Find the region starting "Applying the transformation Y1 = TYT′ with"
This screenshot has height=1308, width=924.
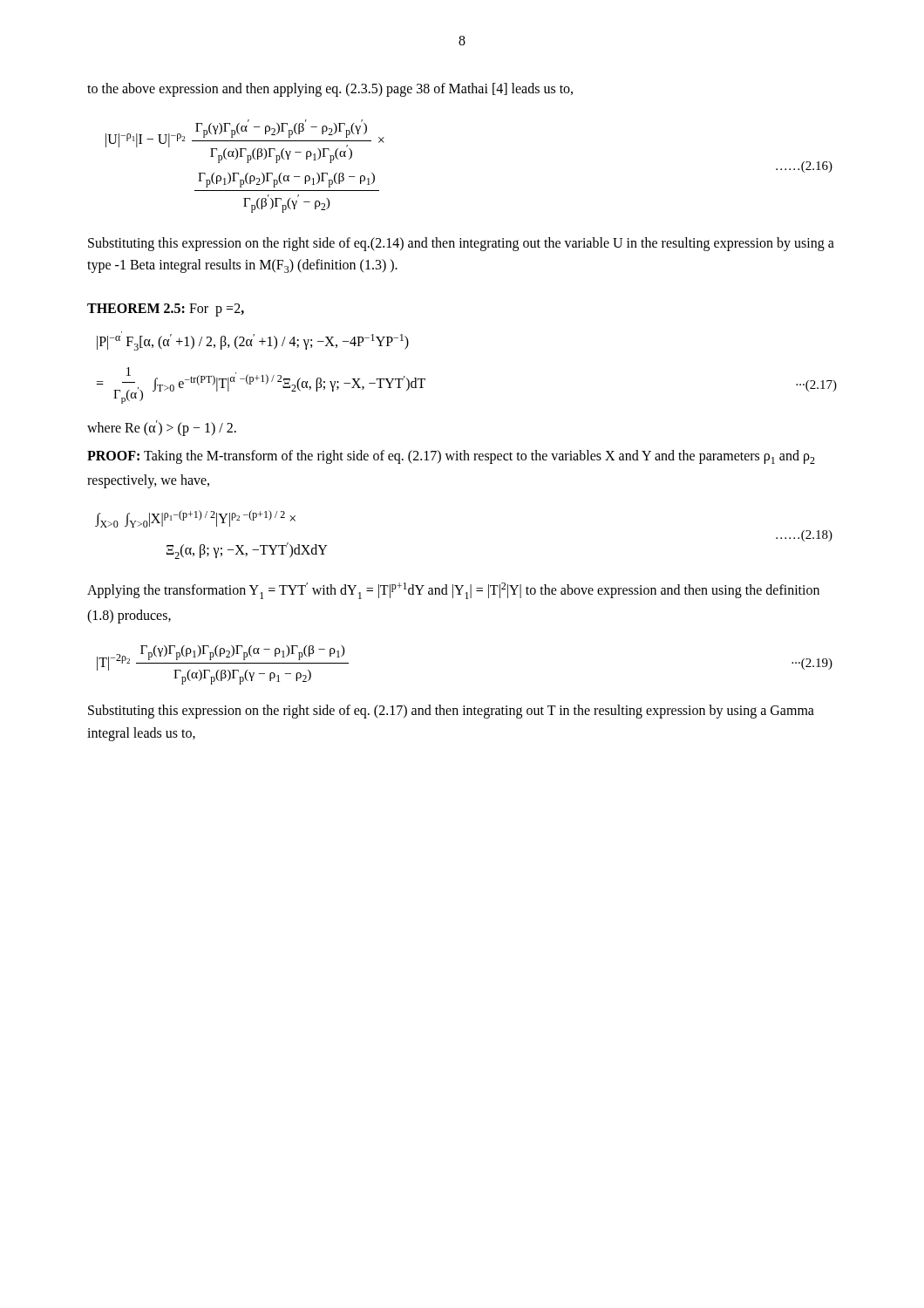[453, 601]
